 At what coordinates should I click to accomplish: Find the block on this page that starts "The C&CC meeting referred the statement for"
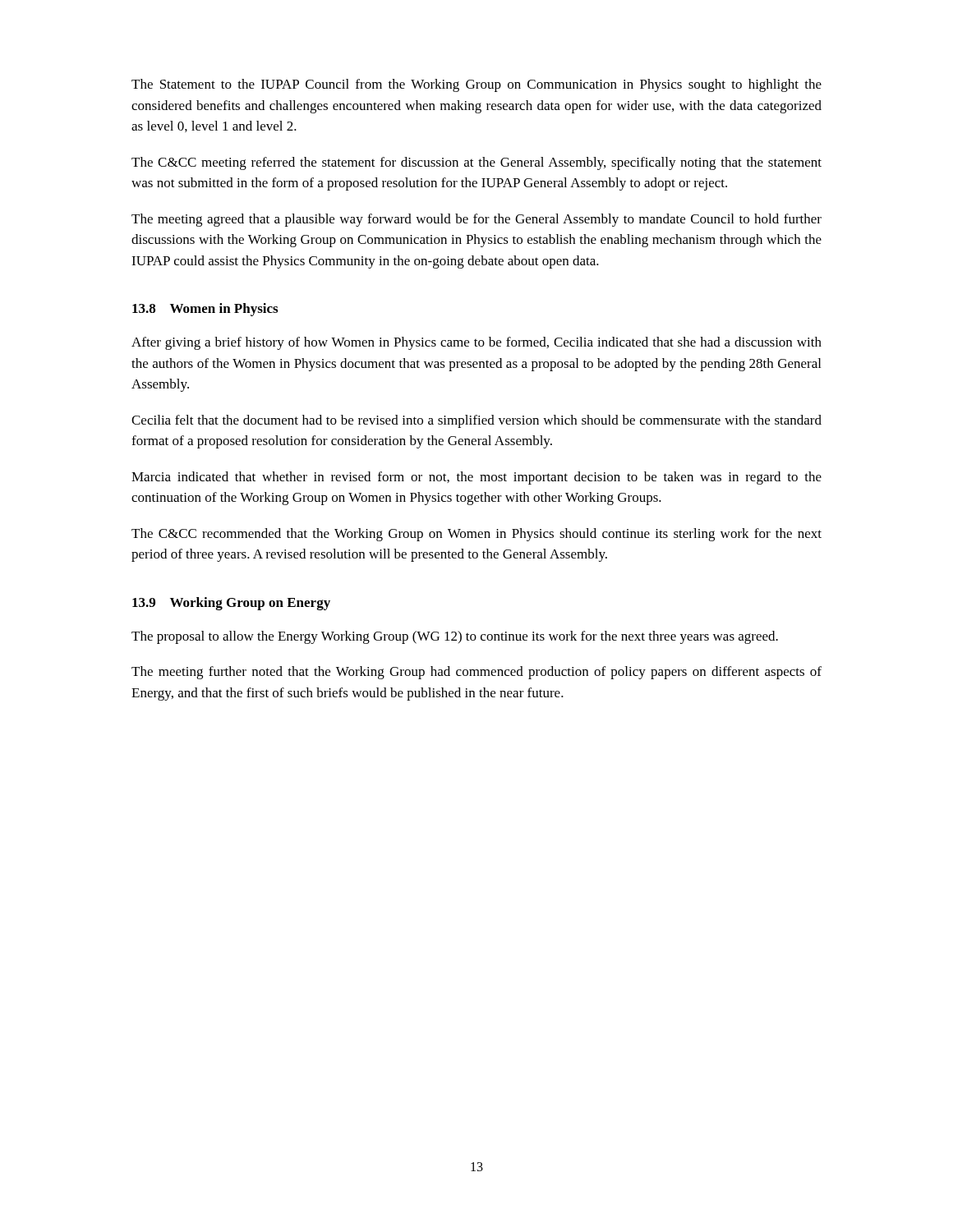[x=476, y=172]
